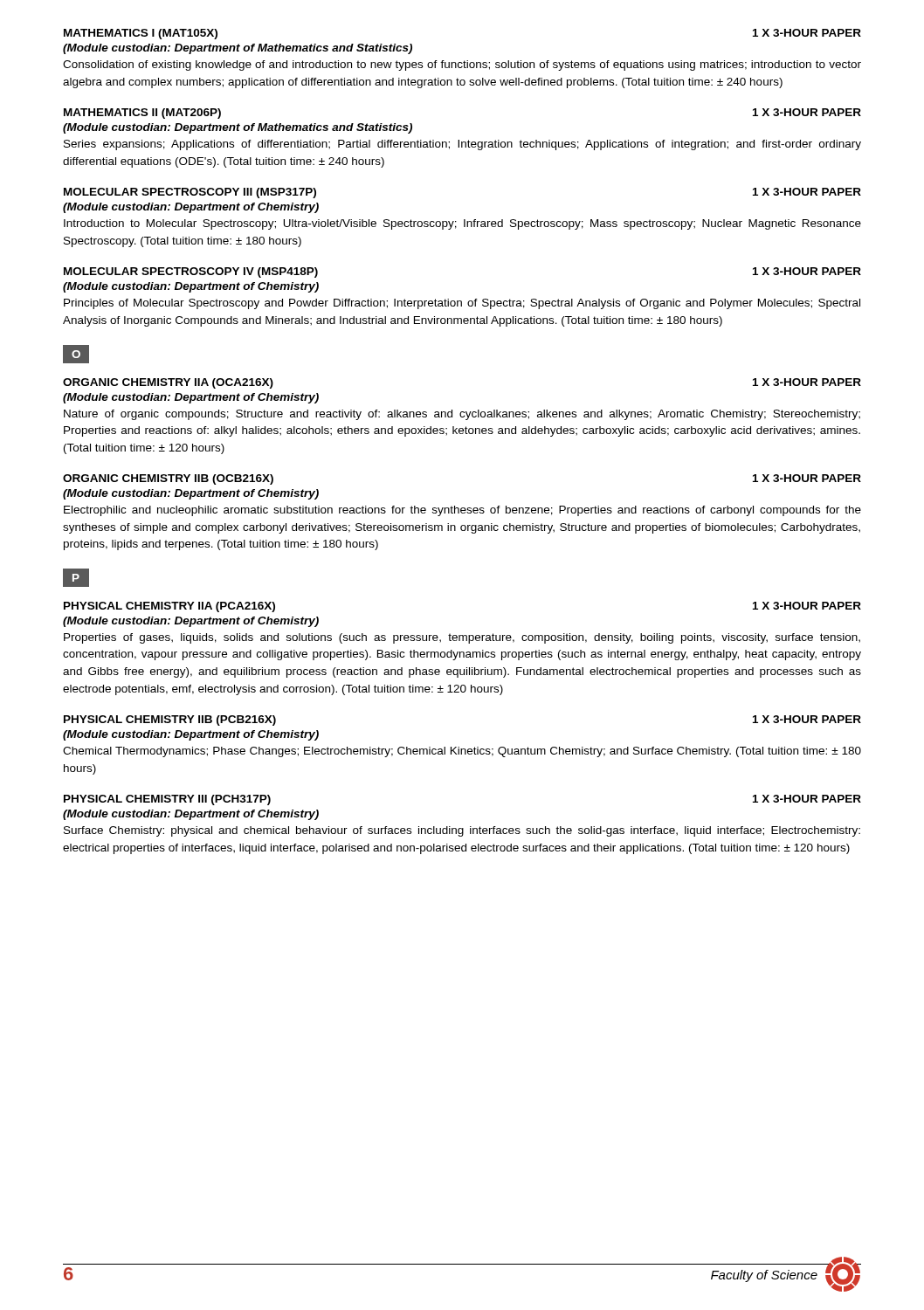Find the section header with the text "MOLECULAR SPECTROSCOPY IV (MSP418P) 1 X 3-HOUR"
924x1310 pixels.
pyautogui.click(x=462, y=297)
